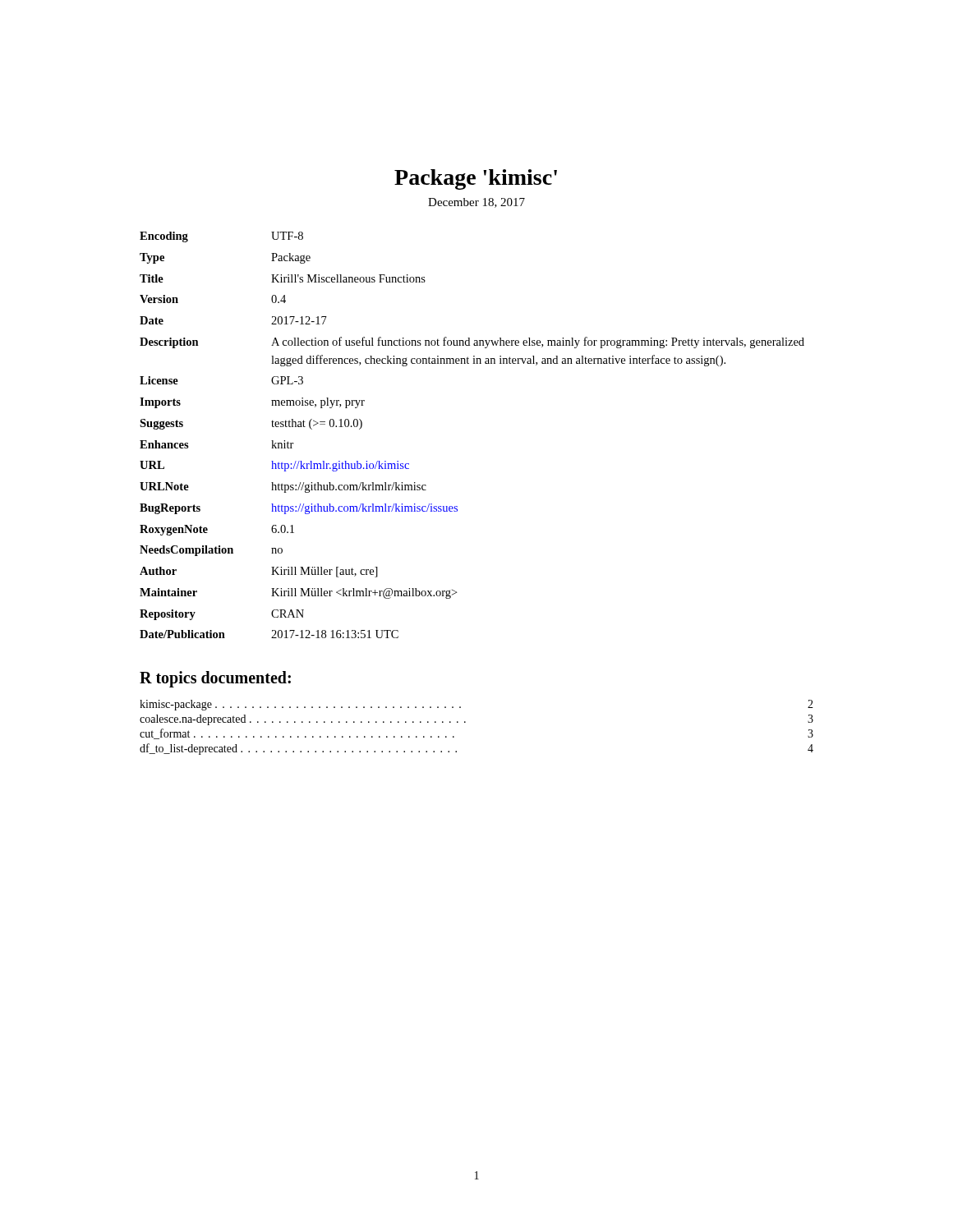Find the text that reads "URLNote https://github.com/krlmlr/kimisc"
The width and height of the screenshot is (953, 1232).
click(x=283, y=487)
